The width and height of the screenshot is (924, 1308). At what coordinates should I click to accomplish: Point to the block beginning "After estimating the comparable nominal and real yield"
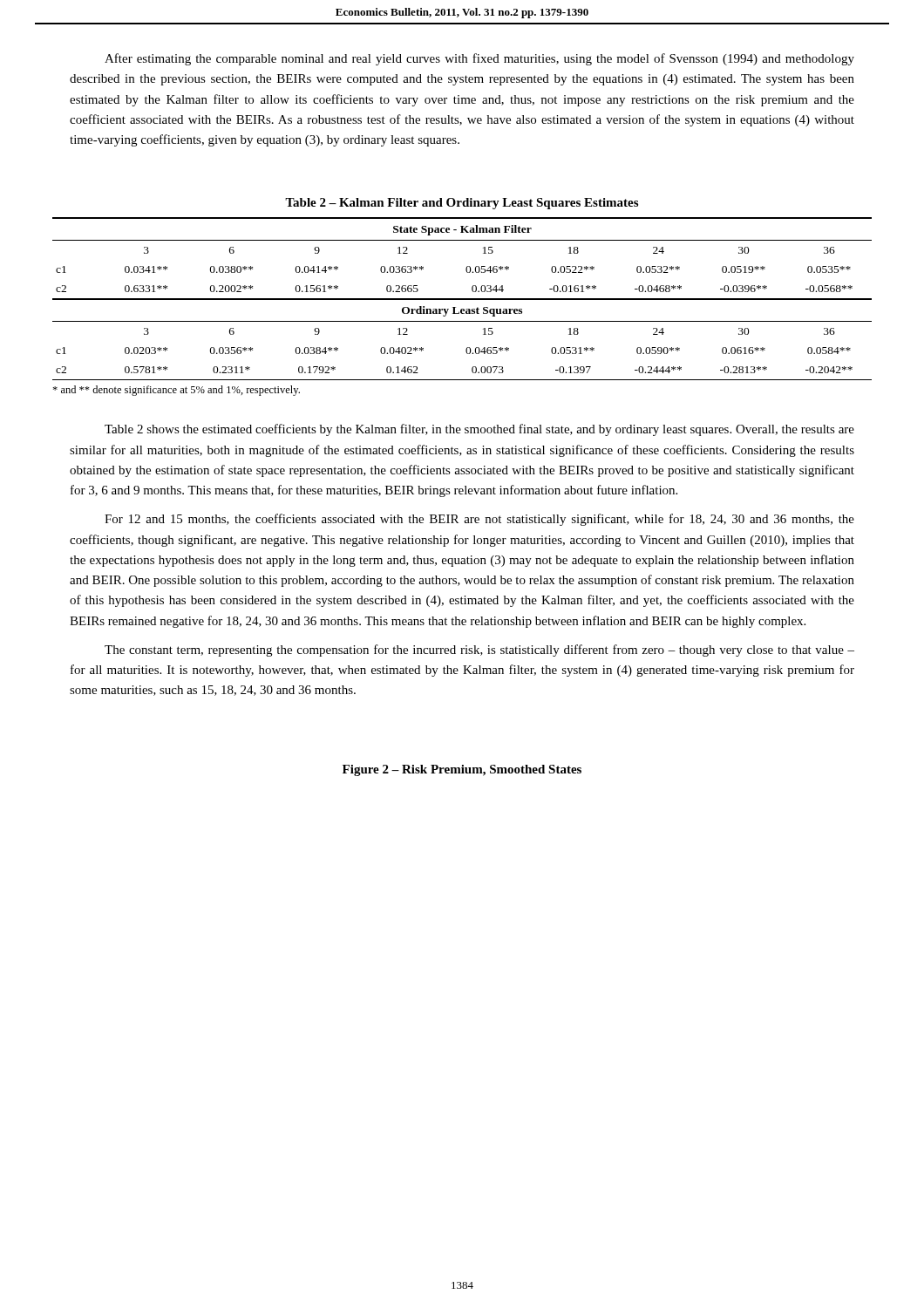pyautogui.click(x=462, y=99)
